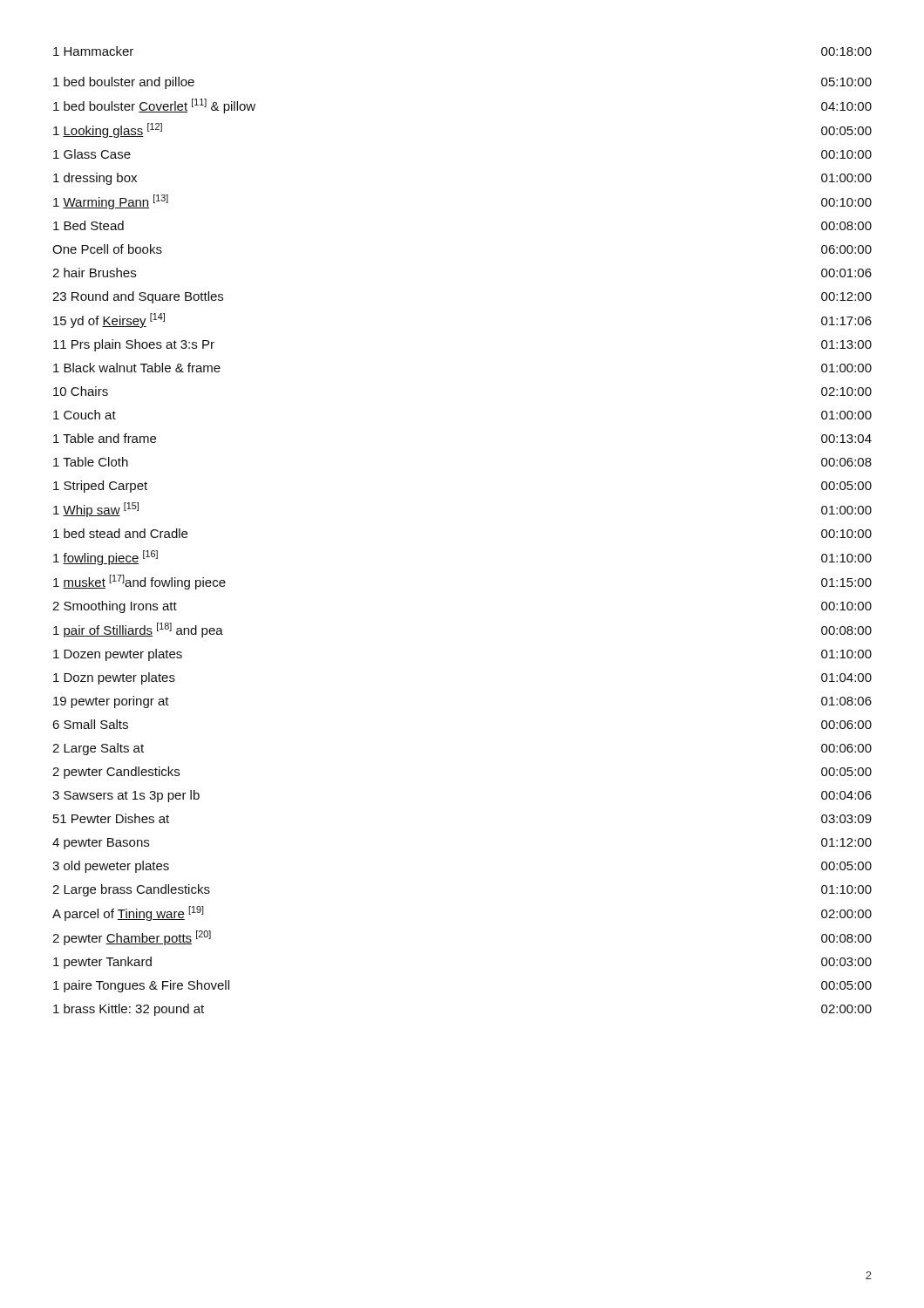Locate the text "1 Whip saw [15] 01:00:00"
The width and height of the screenshot is (924, 1308).
[102, 509]
